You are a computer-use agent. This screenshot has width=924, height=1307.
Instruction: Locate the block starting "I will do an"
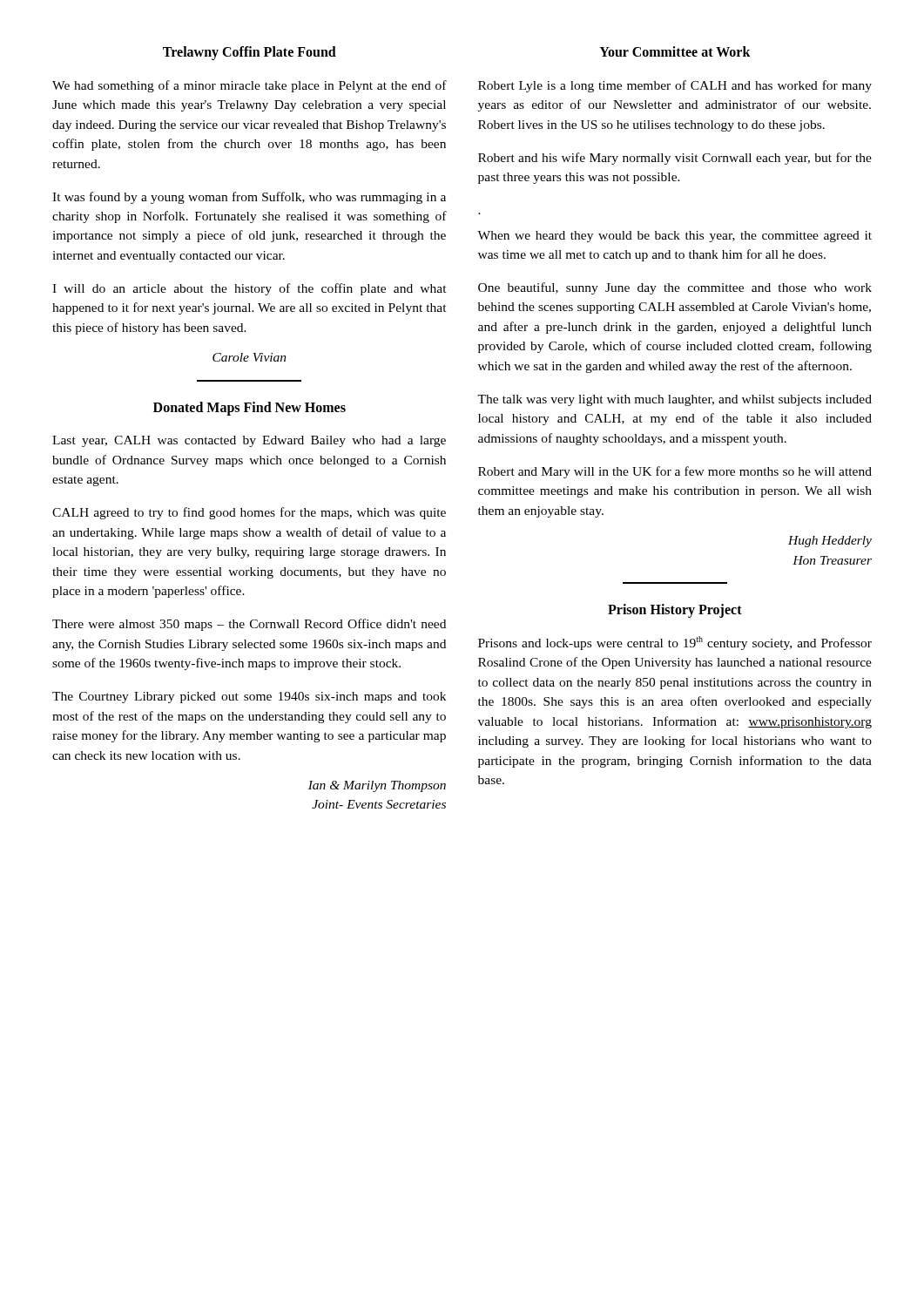point(249,308)
